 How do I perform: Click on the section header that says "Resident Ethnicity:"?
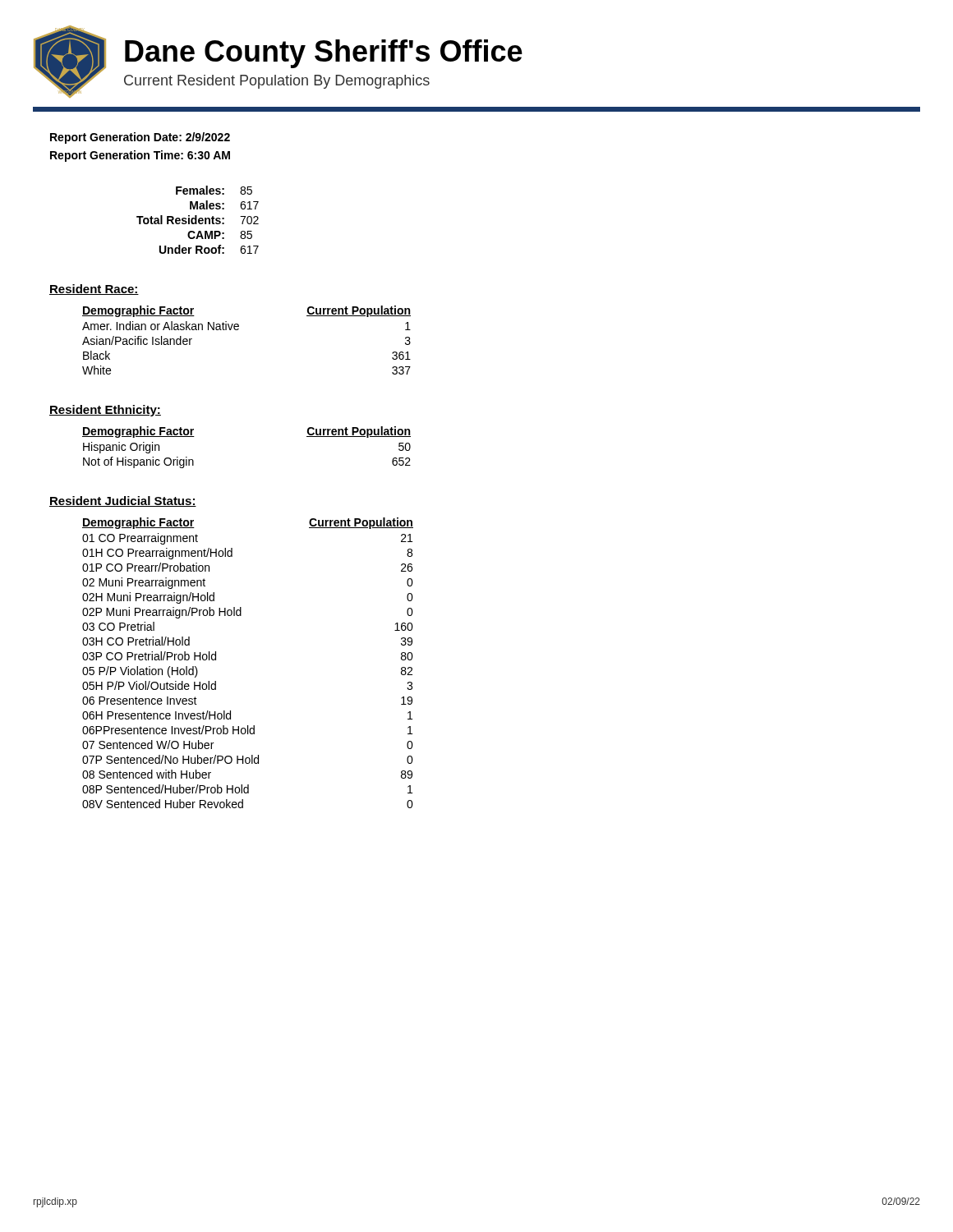point(105,409)
